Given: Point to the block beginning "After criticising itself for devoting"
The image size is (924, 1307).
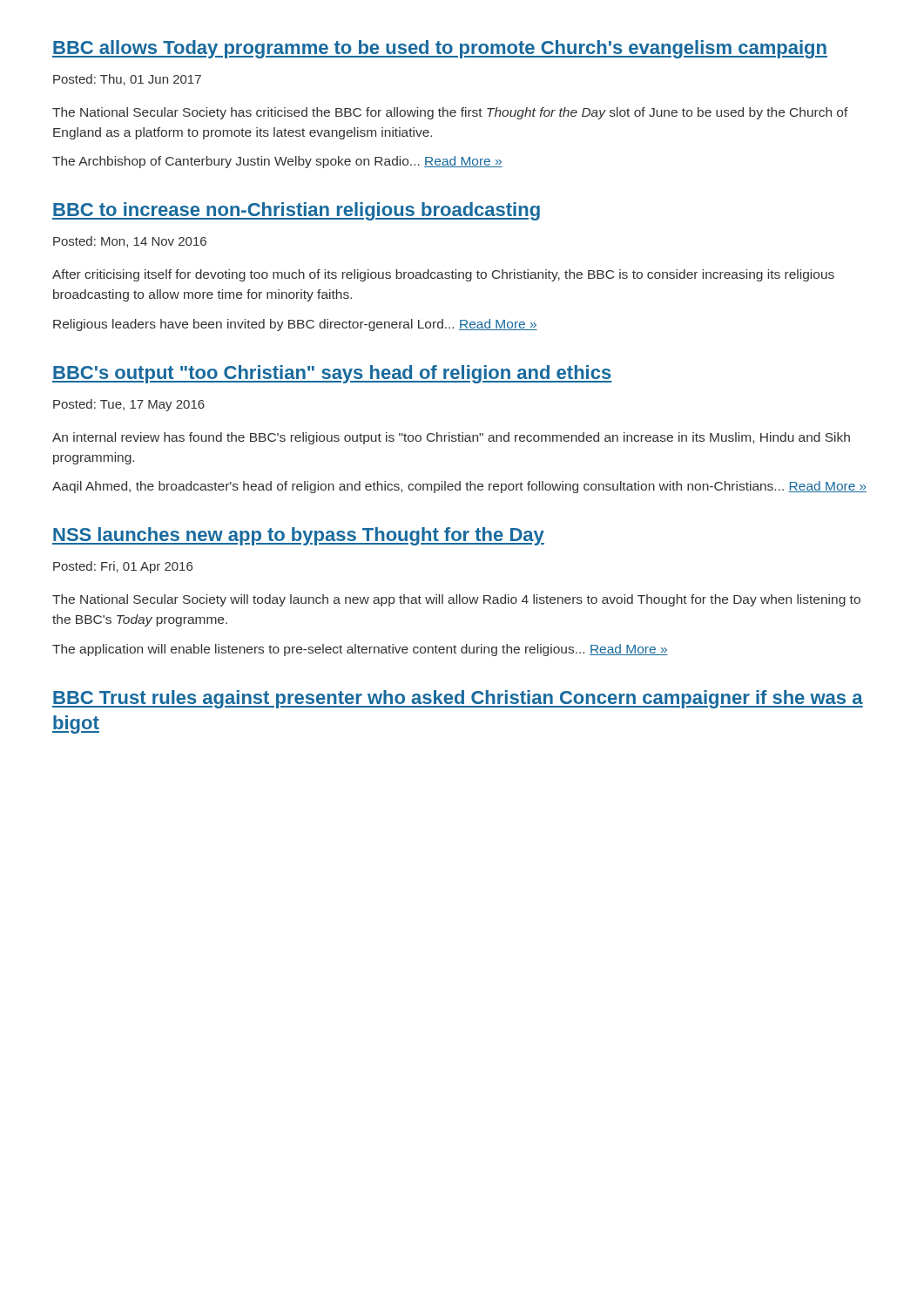Looking at the screenshot, I should [x=443, y=284].
